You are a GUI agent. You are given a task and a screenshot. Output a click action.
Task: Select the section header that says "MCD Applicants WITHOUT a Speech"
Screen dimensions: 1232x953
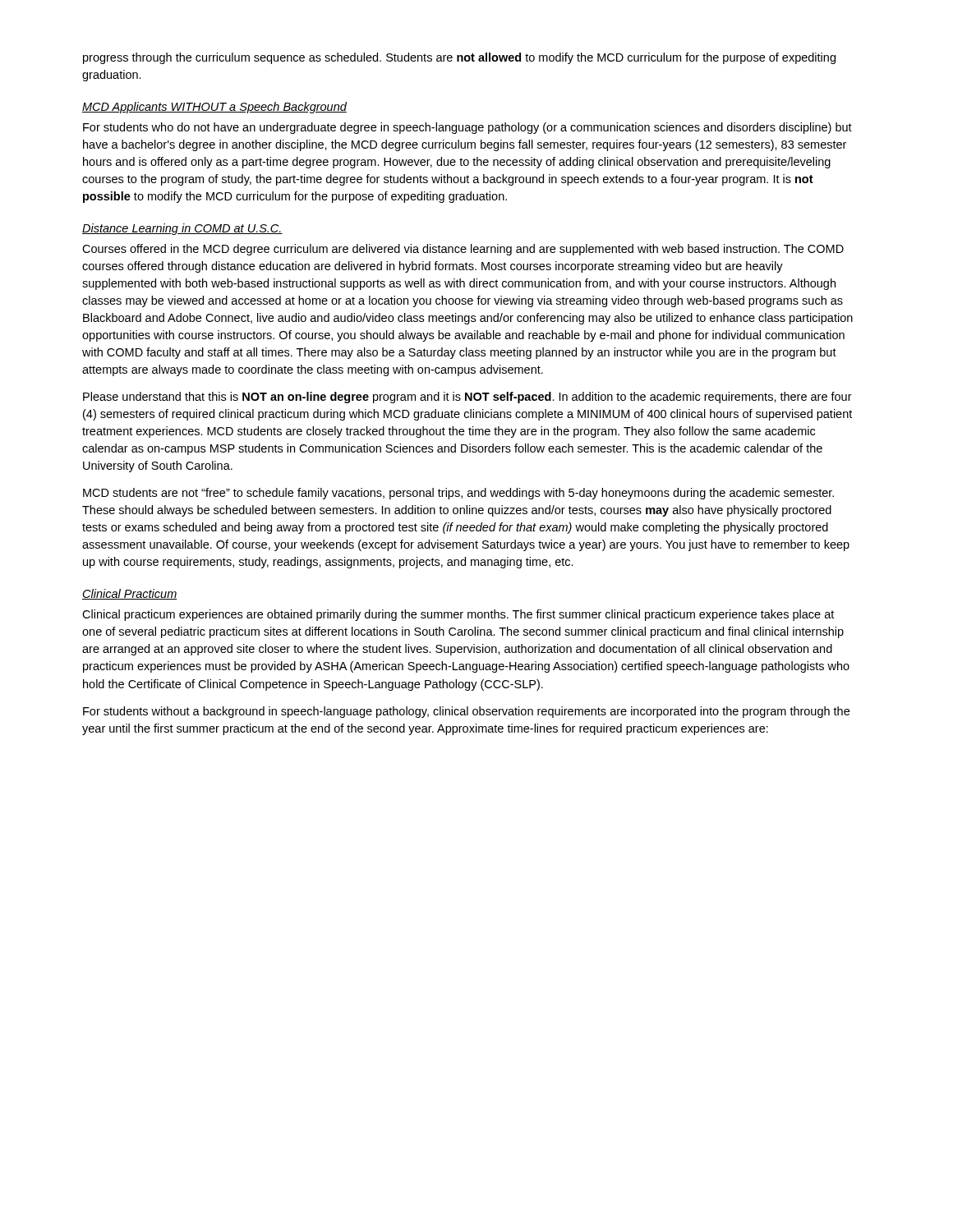(214, 108)
